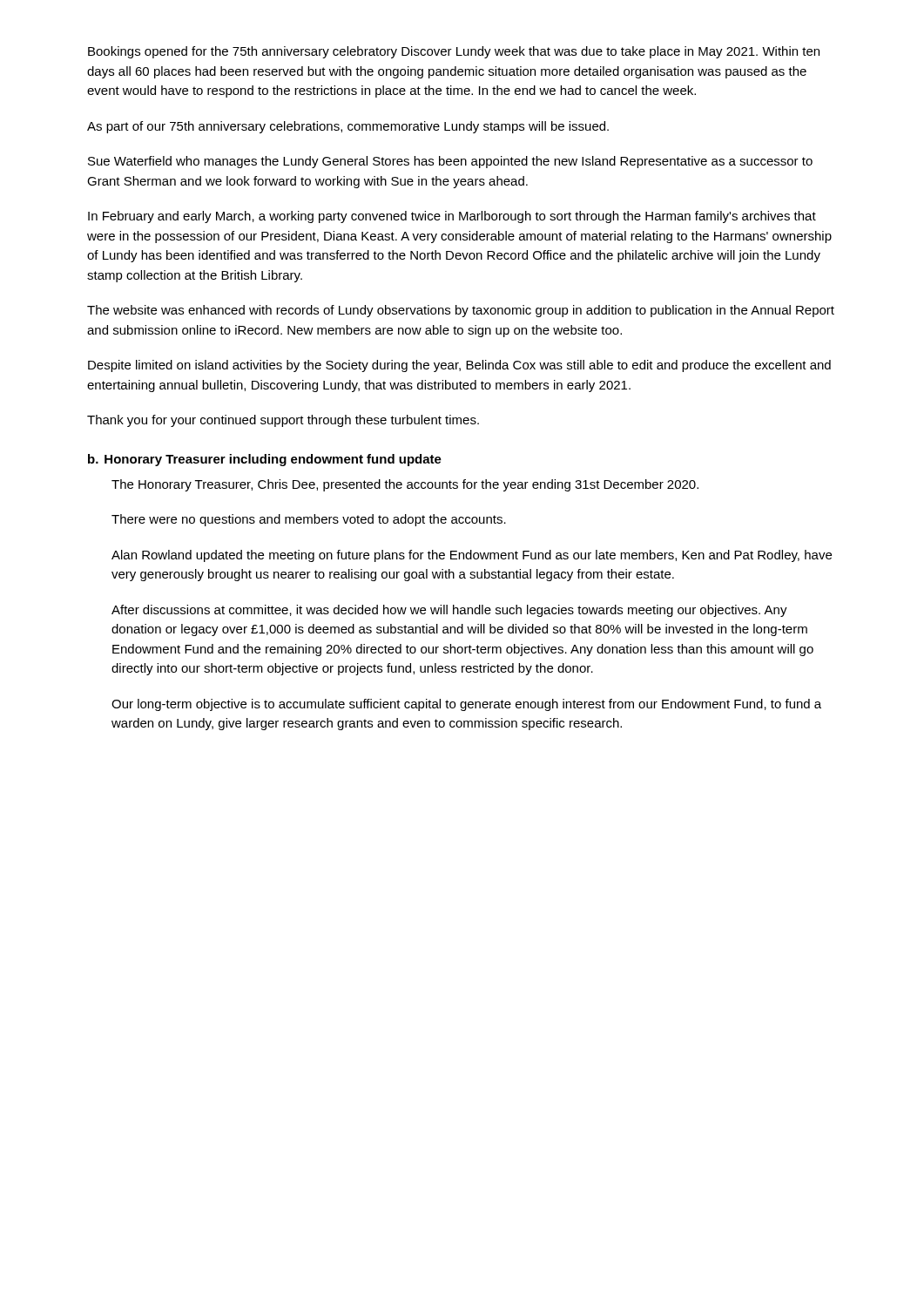924x1307 pixels.
Task: Click the passage that begins "Our long-term objective"
Action: pos(466,713)
